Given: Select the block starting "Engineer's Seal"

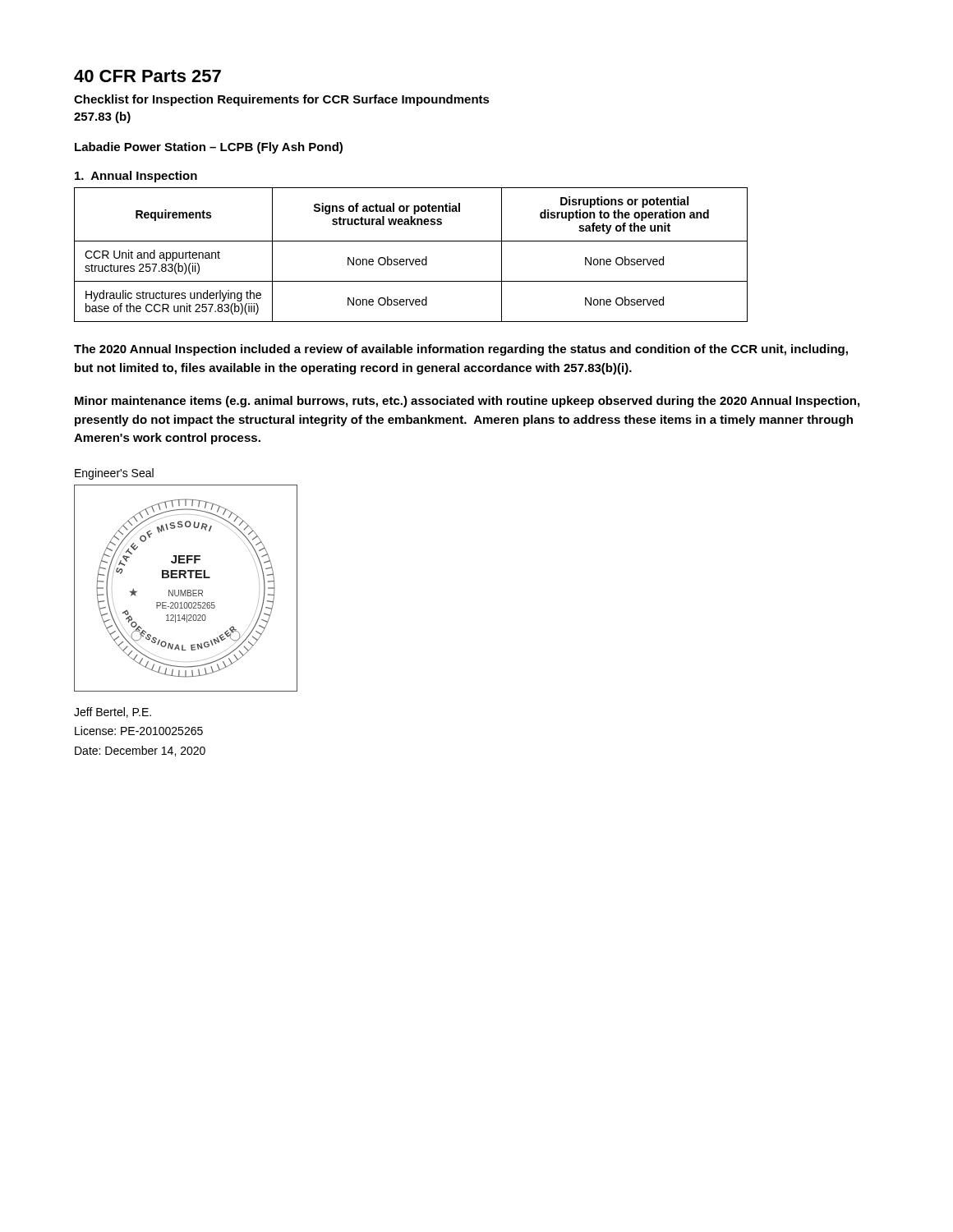Looking at the screenshot, I should pyautogui.click(x=114, y=473).
